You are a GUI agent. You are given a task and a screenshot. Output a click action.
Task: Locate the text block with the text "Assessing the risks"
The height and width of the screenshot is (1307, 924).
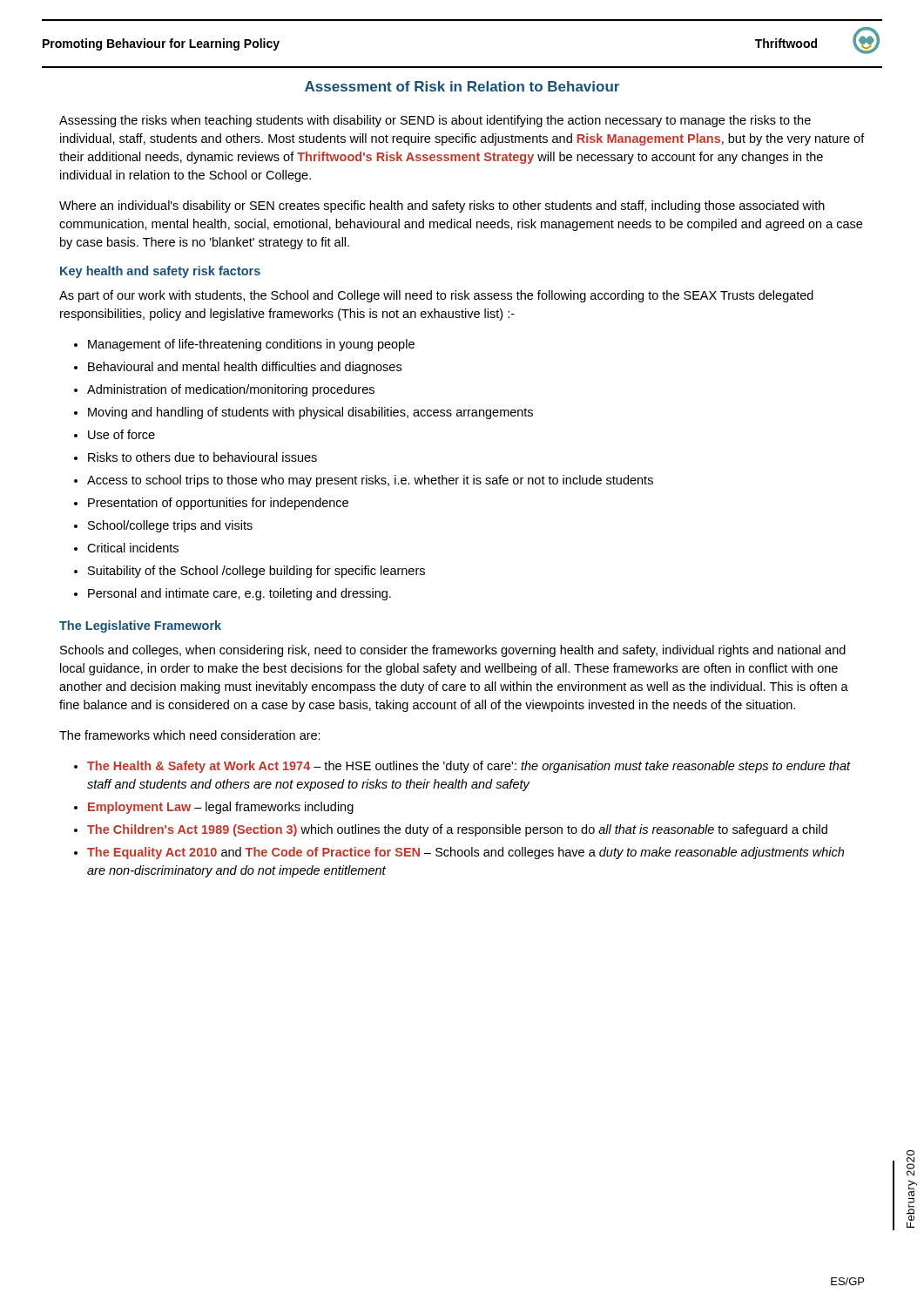(x=462, y=148)
